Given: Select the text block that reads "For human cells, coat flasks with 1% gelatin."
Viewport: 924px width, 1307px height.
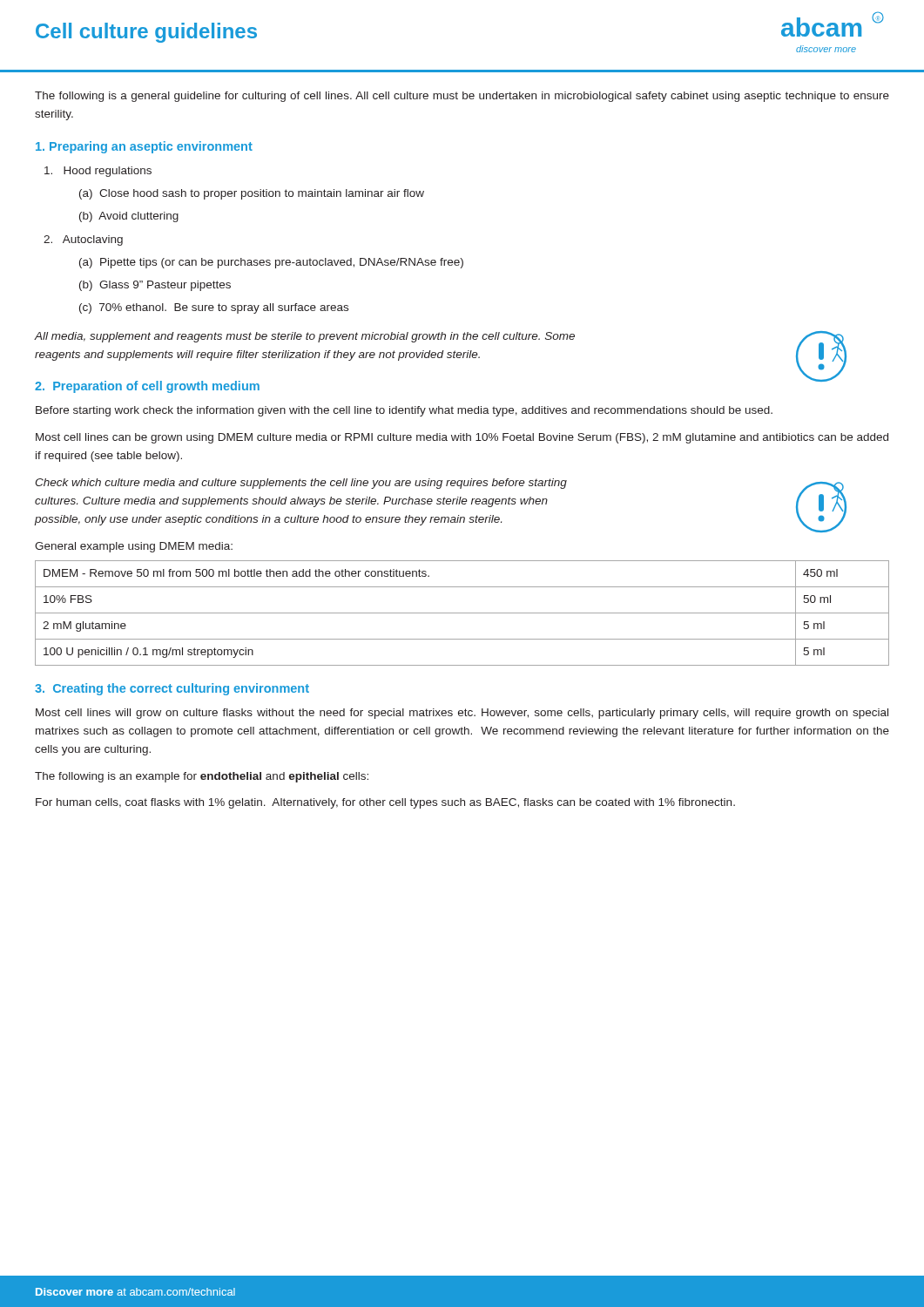Looking at the screenshot, I should (385, 802).
